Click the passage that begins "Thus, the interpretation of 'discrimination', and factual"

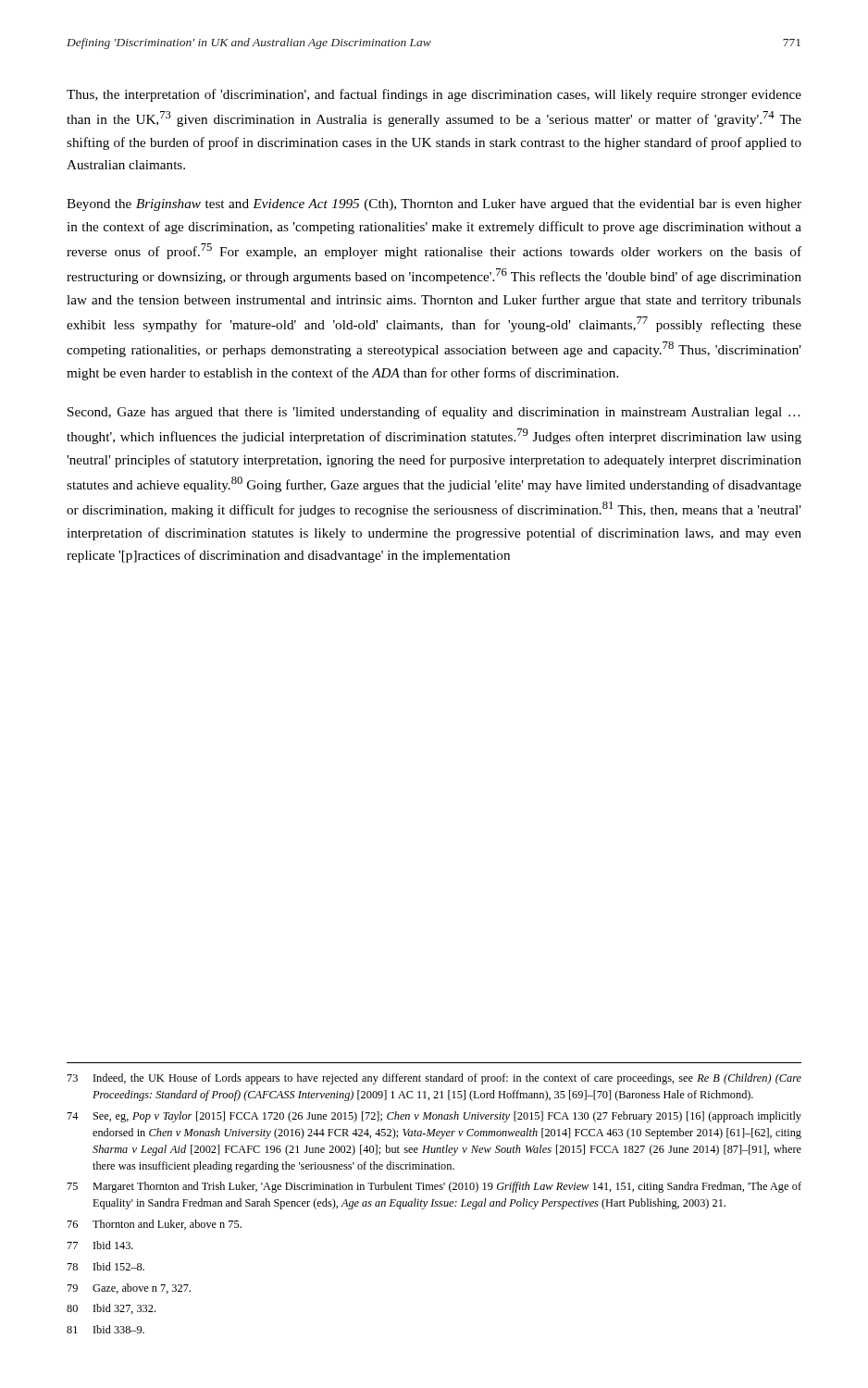(434, 129)
